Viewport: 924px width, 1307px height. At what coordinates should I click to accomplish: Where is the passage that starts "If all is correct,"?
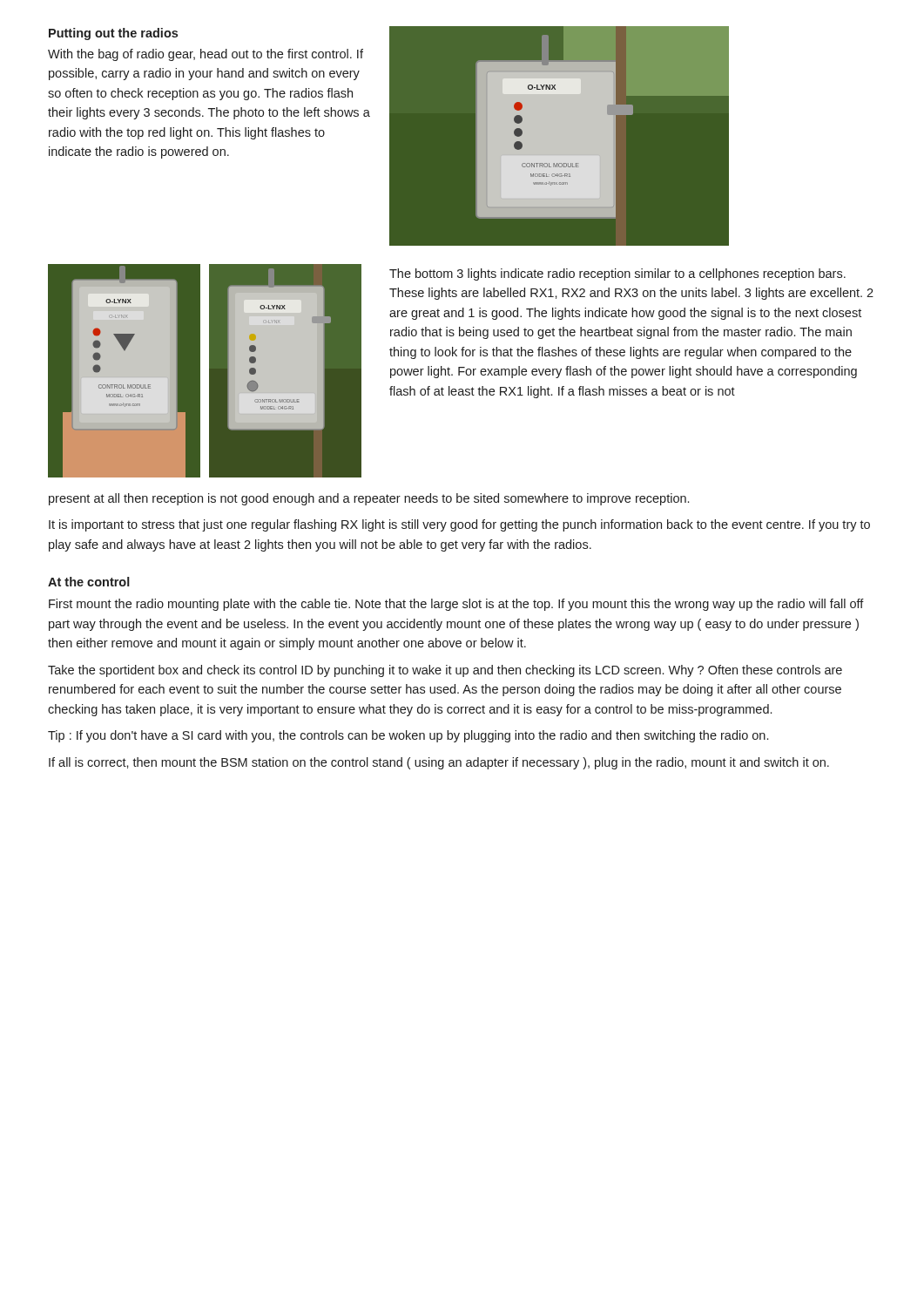(x=439, y=762)
